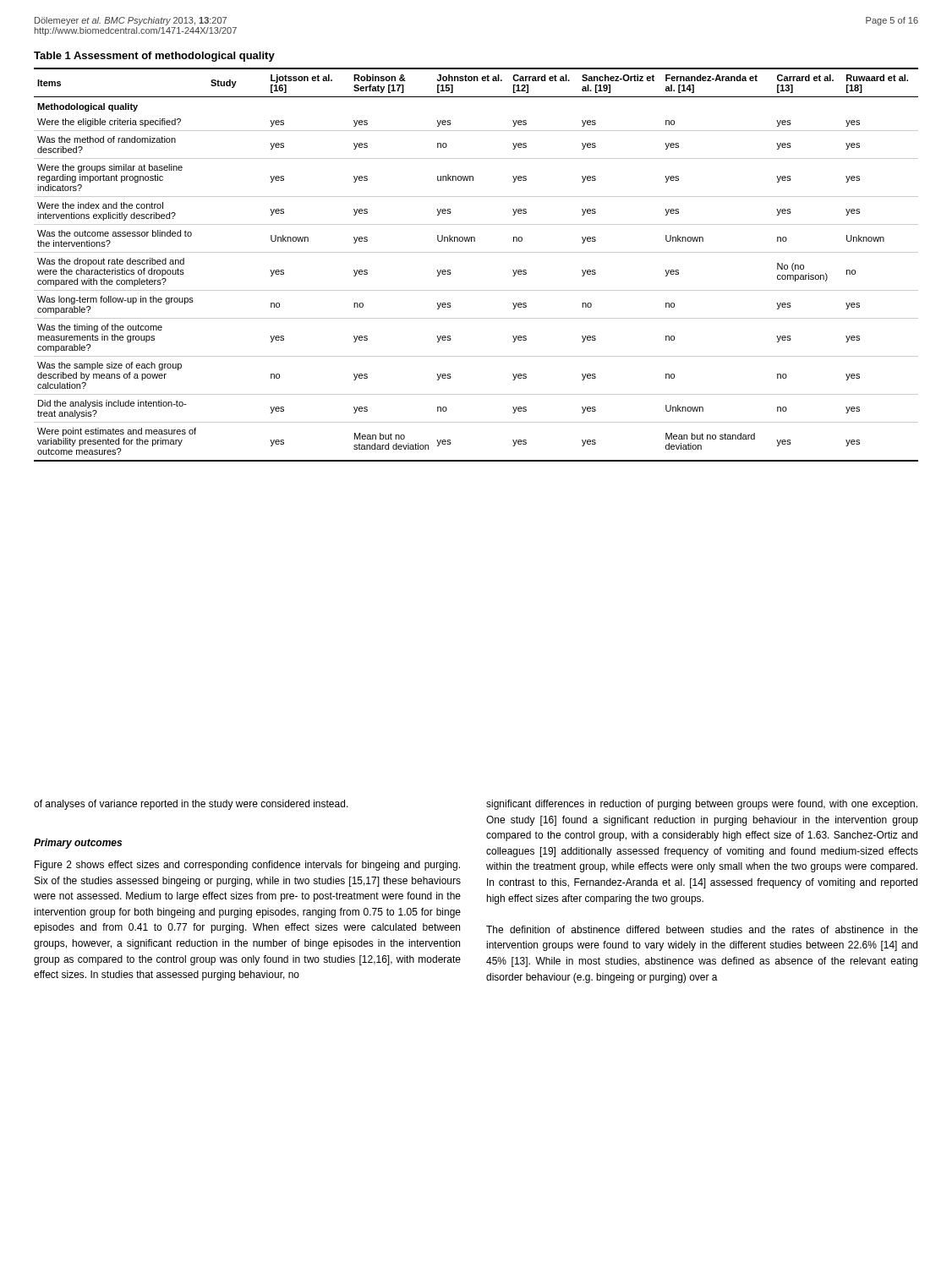Click on the text block starting "Table 1 Assessment of methodological quality"
Screen dimensions: 1268x952
click(154, 55)
